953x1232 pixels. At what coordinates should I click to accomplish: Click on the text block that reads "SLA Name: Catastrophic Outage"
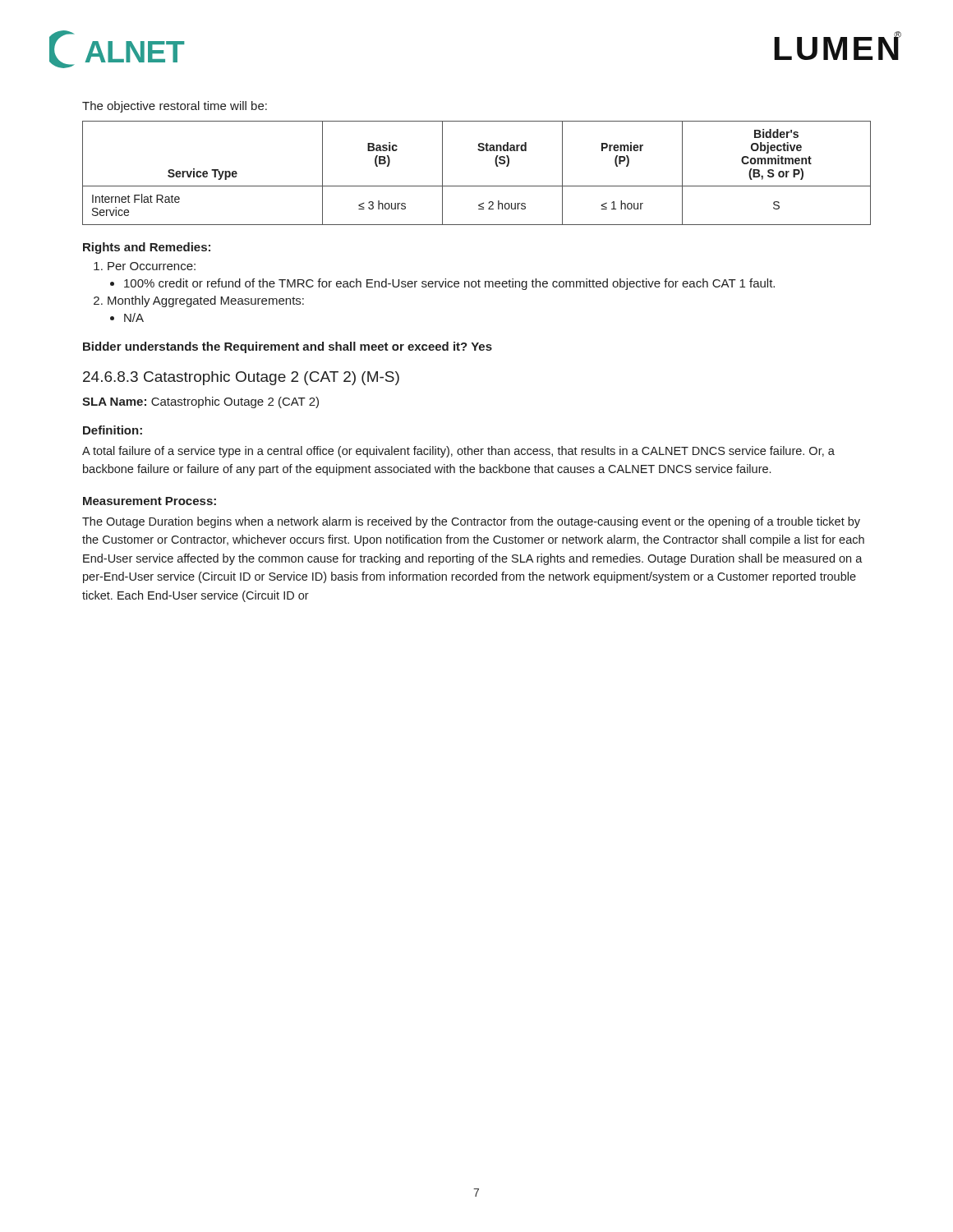(201, 401)
